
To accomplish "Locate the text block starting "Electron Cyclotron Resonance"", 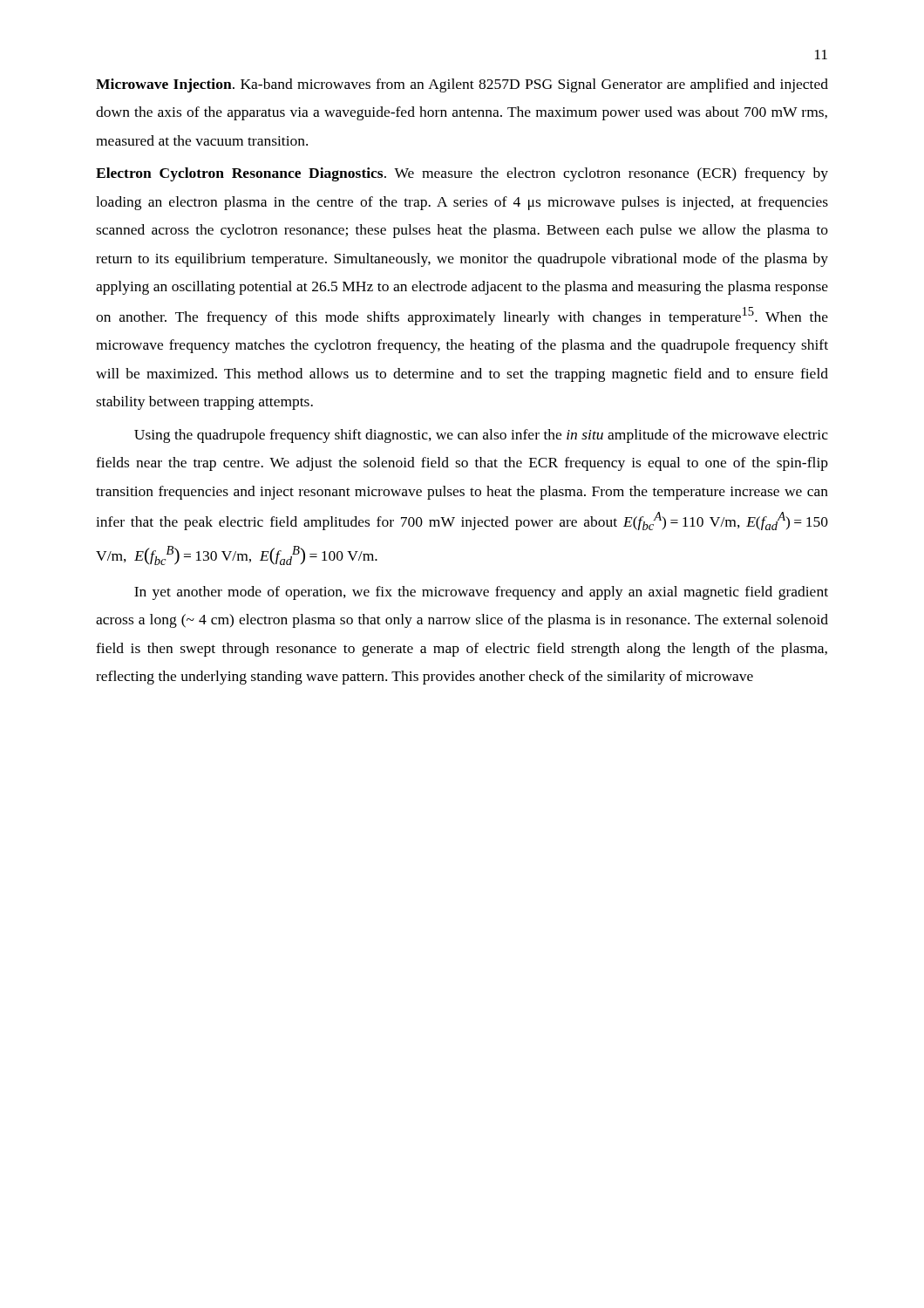I will (x=462, y=287).
